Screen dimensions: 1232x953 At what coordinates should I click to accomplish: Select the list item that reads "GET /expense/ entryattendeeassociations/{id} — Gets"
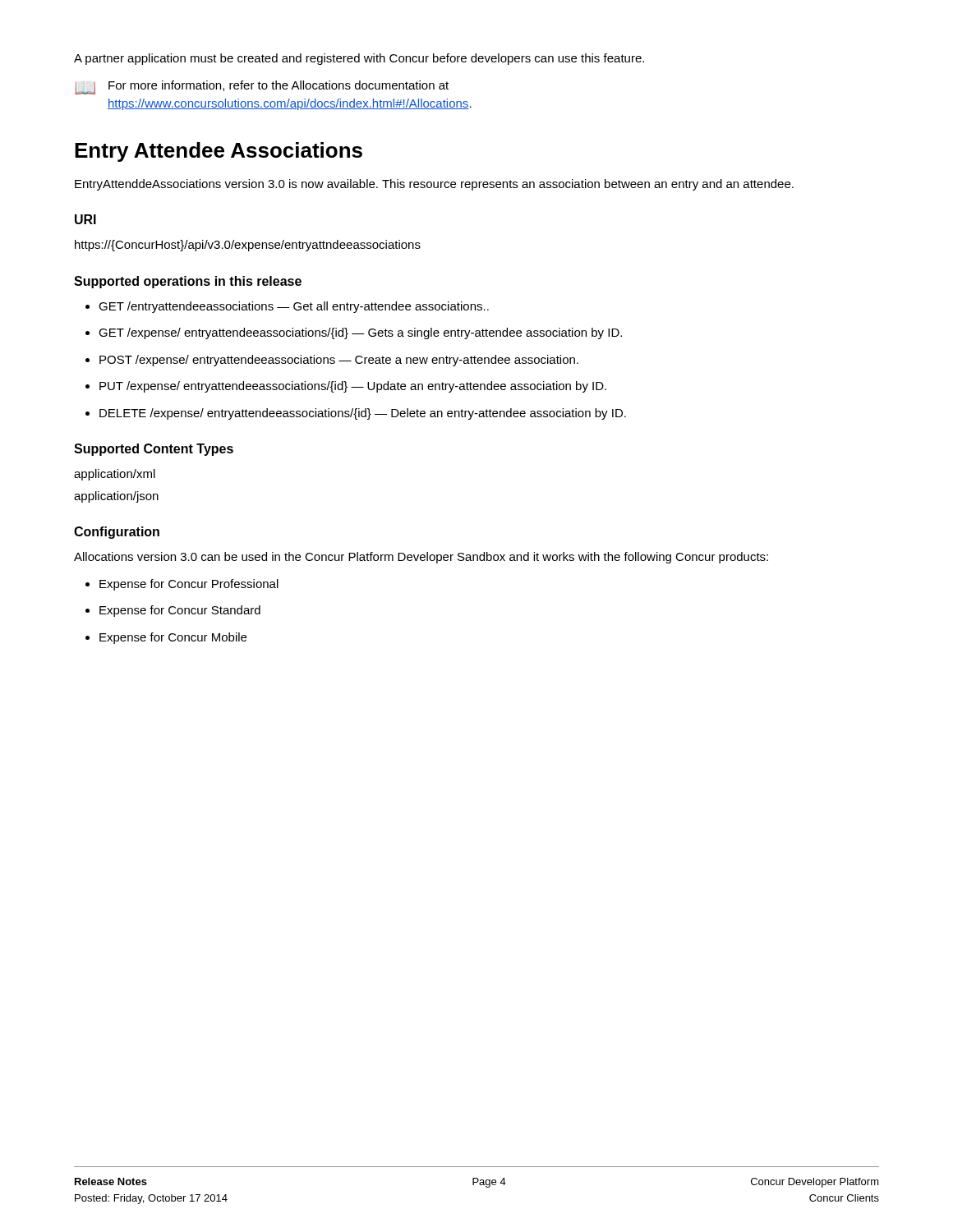coord(361,332)
